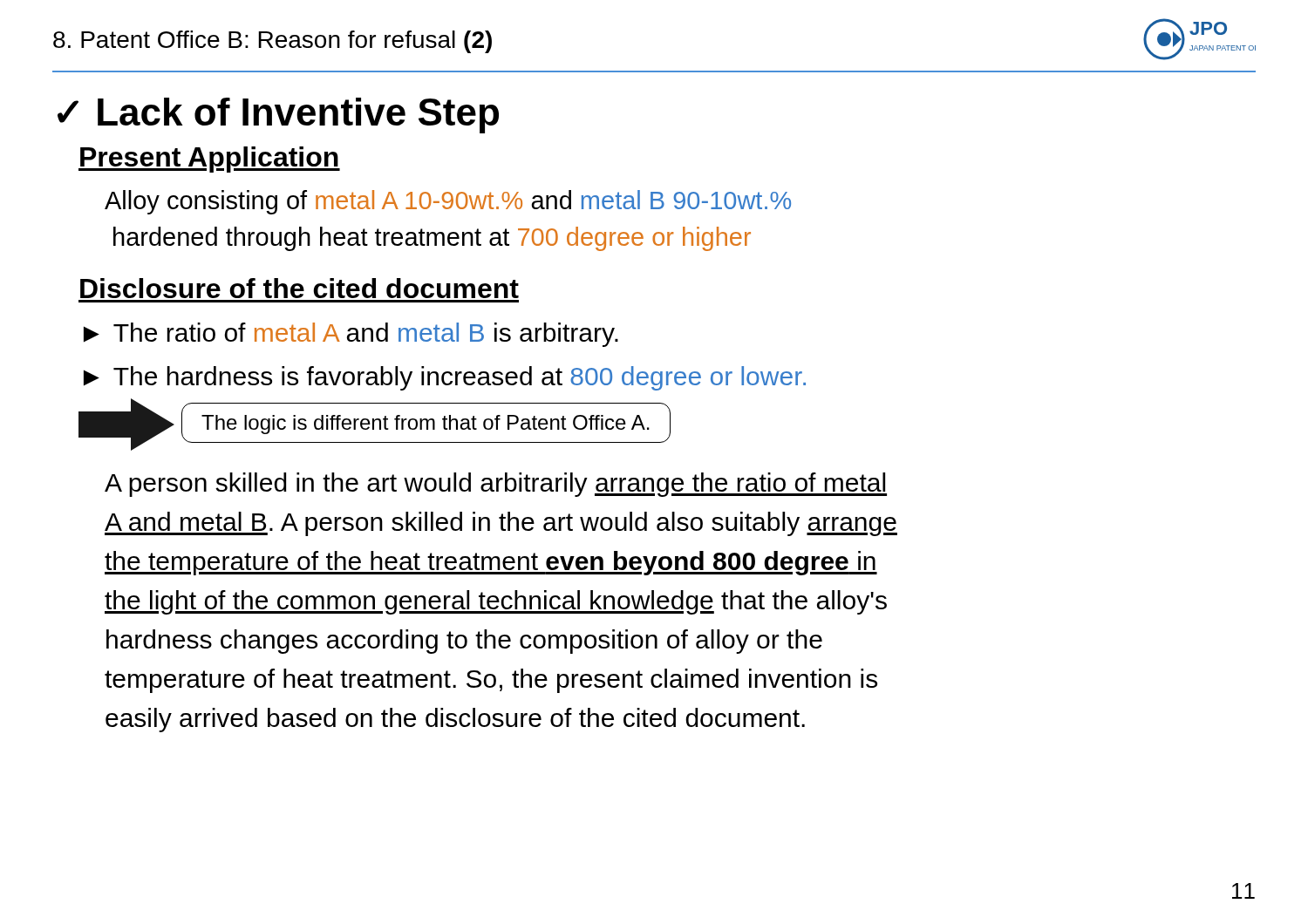
Task: Where does it say "Disclosure of the cited document"?
Action: 299,289
